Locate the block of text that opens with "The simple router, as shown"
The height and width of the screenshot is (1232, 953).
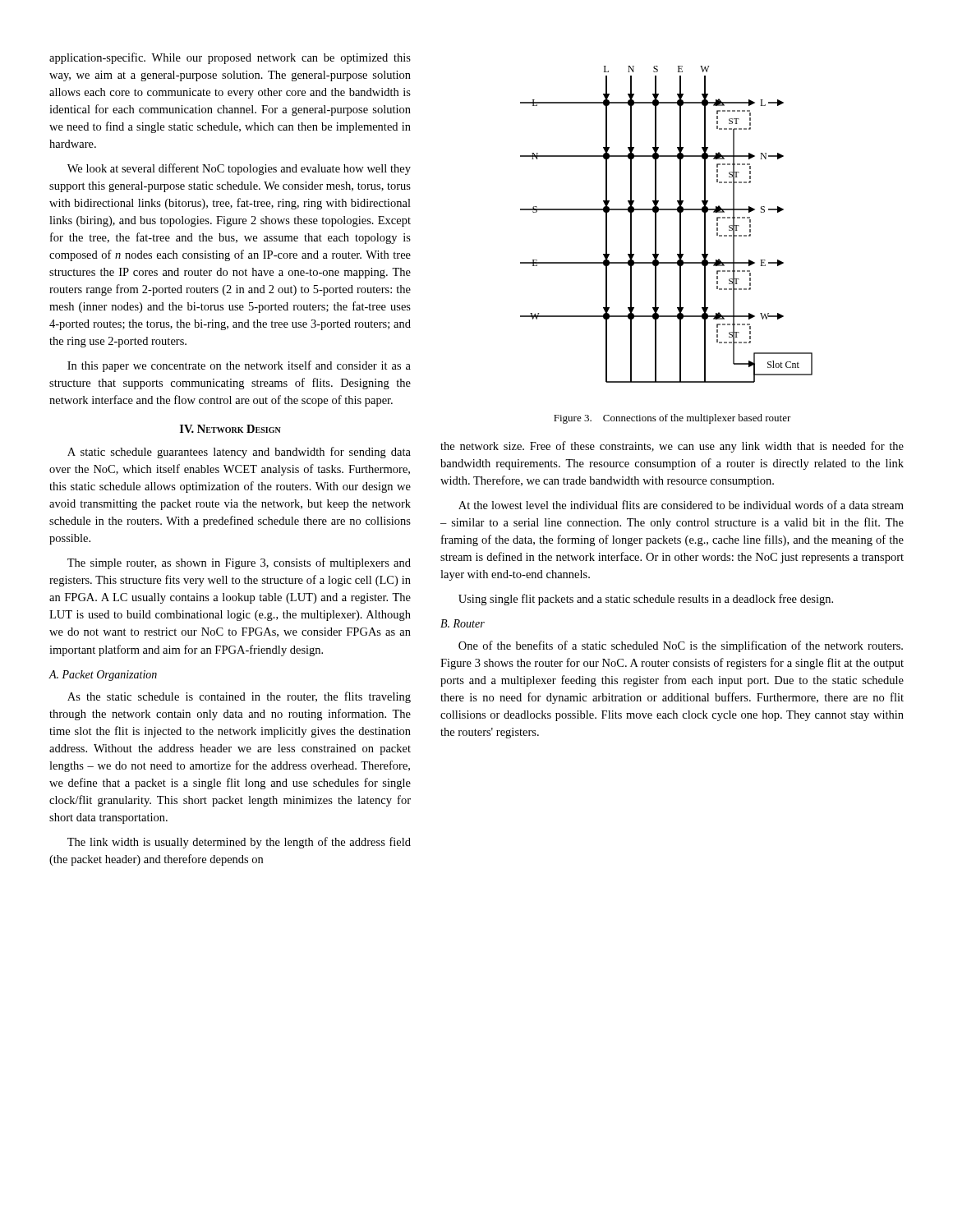coord(230,607)
